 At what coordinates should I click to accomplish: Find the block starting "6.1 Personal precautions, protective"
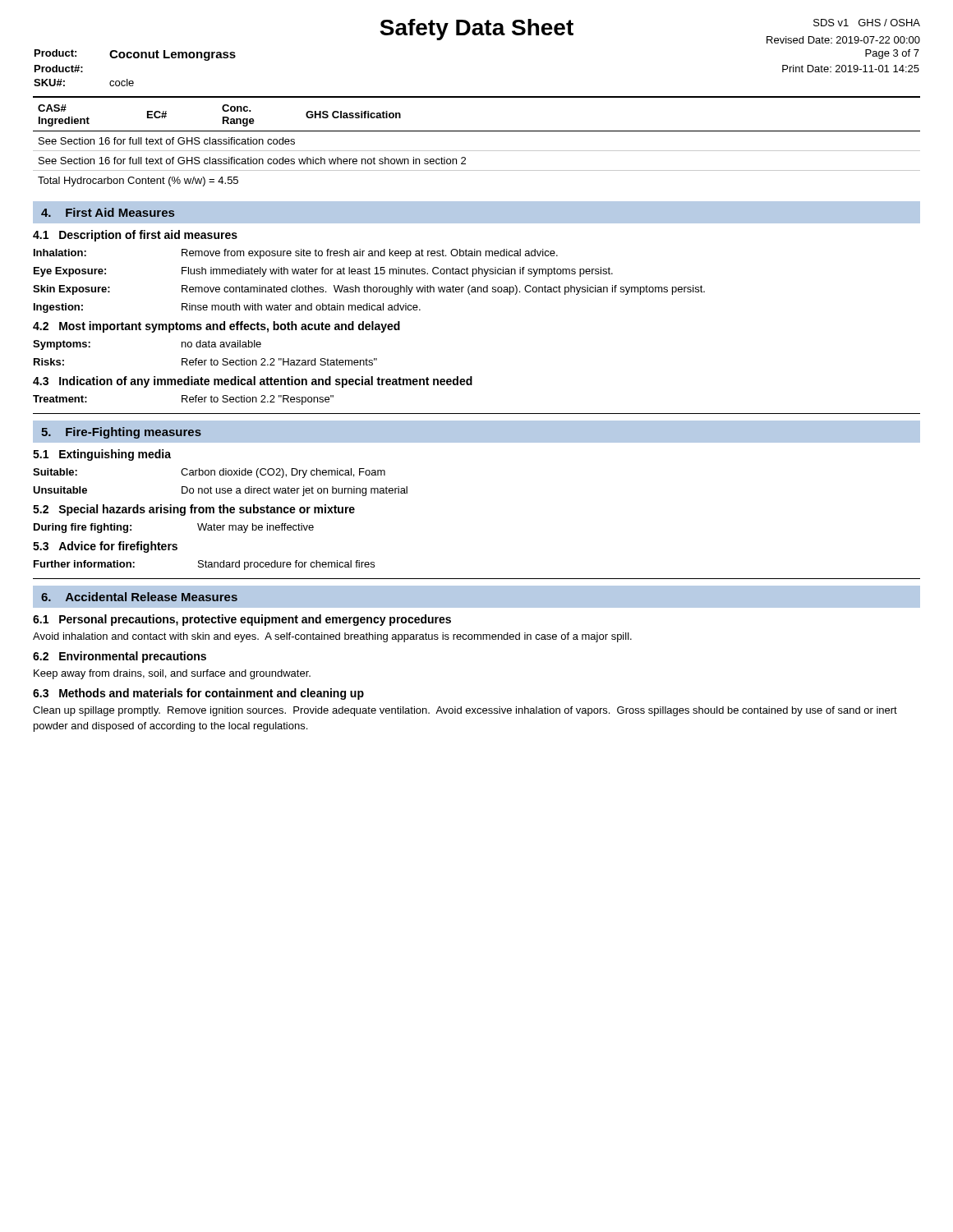[x=242, y=619]
